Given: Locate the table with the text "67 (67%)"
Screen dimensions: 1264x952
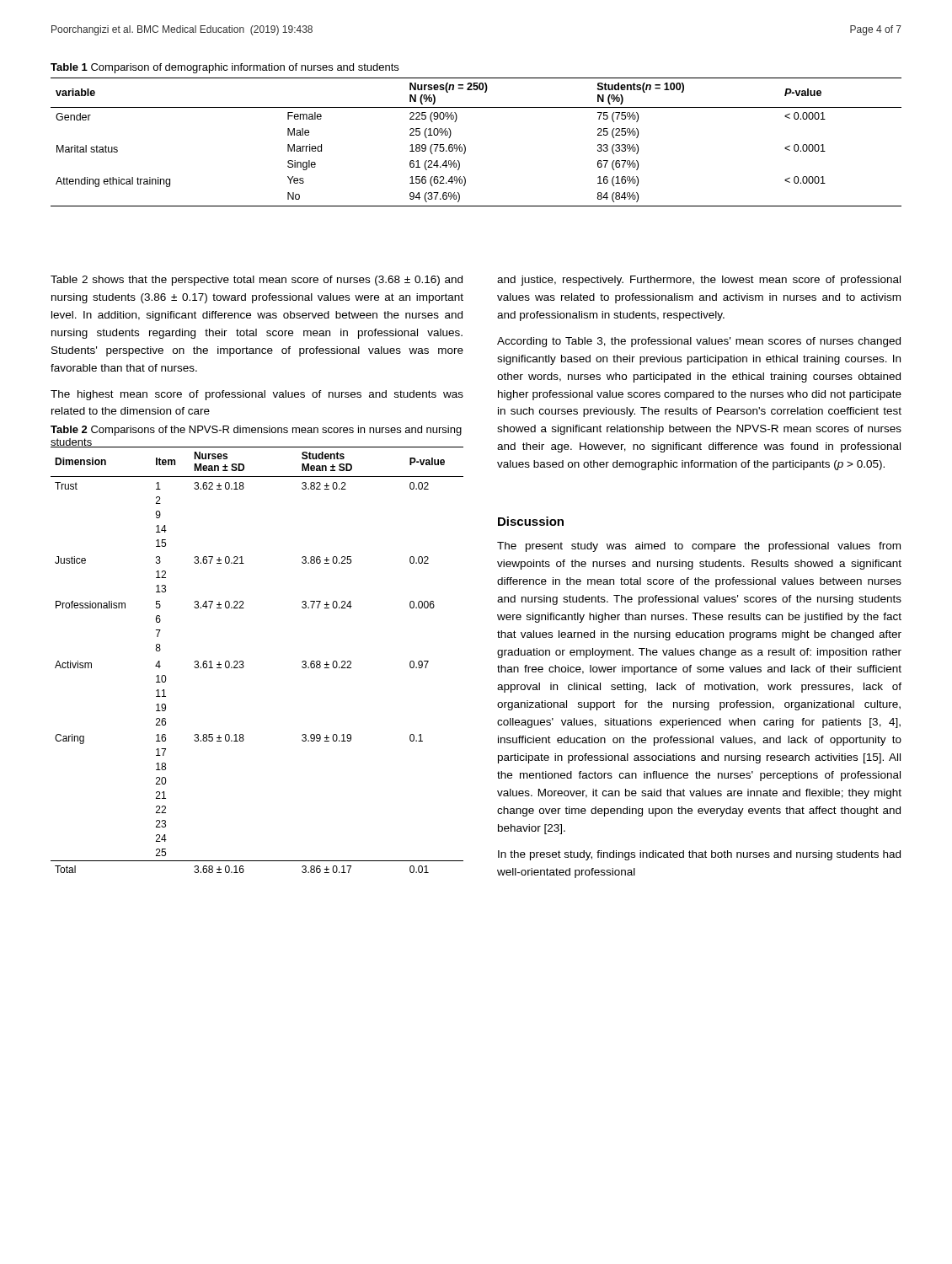Looking at the screenshot, I should pyautogui.click(x=476, y=142).
